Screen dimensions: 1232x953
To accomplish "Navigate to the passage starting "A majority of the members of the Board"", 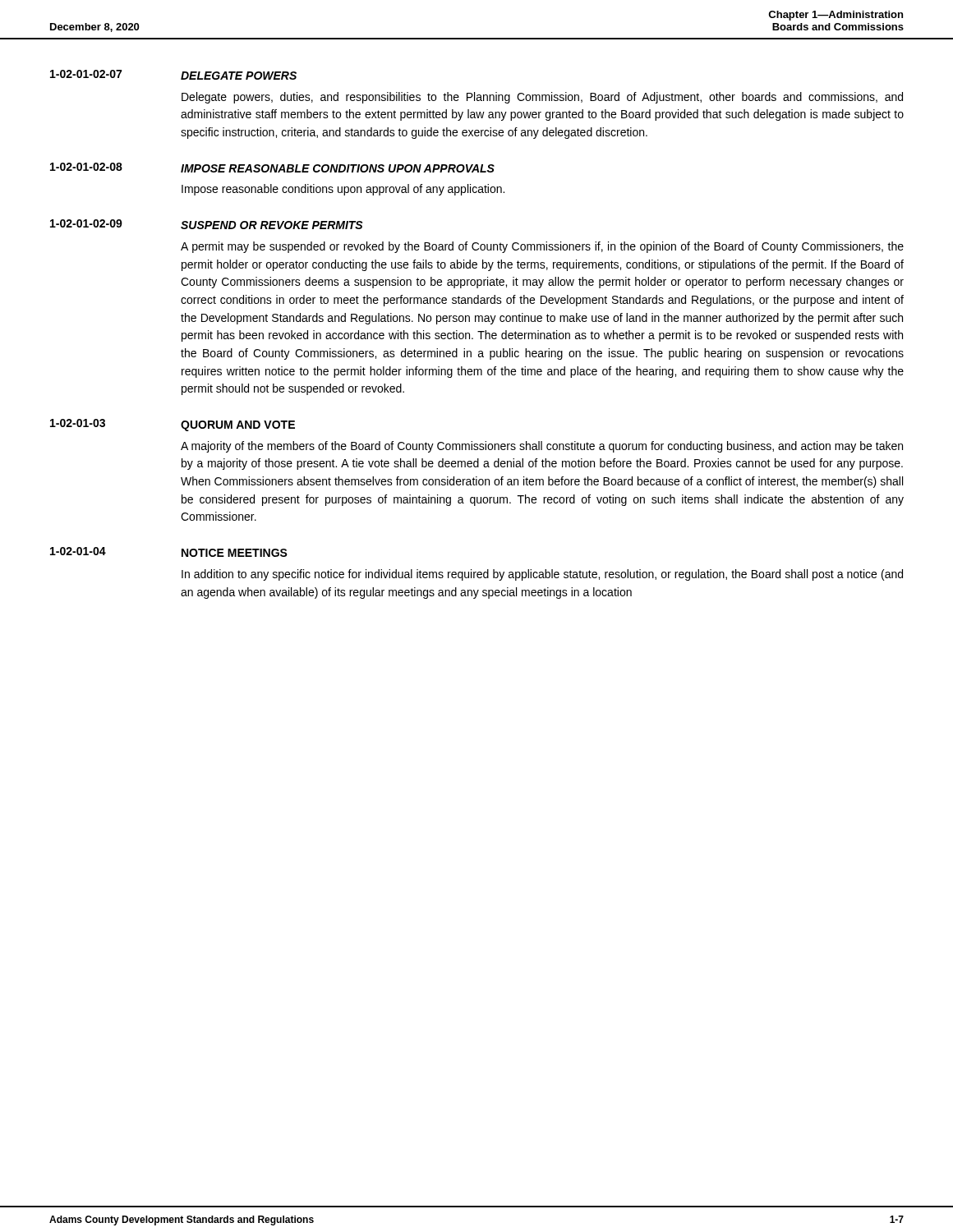I will [x=542, y=481].
